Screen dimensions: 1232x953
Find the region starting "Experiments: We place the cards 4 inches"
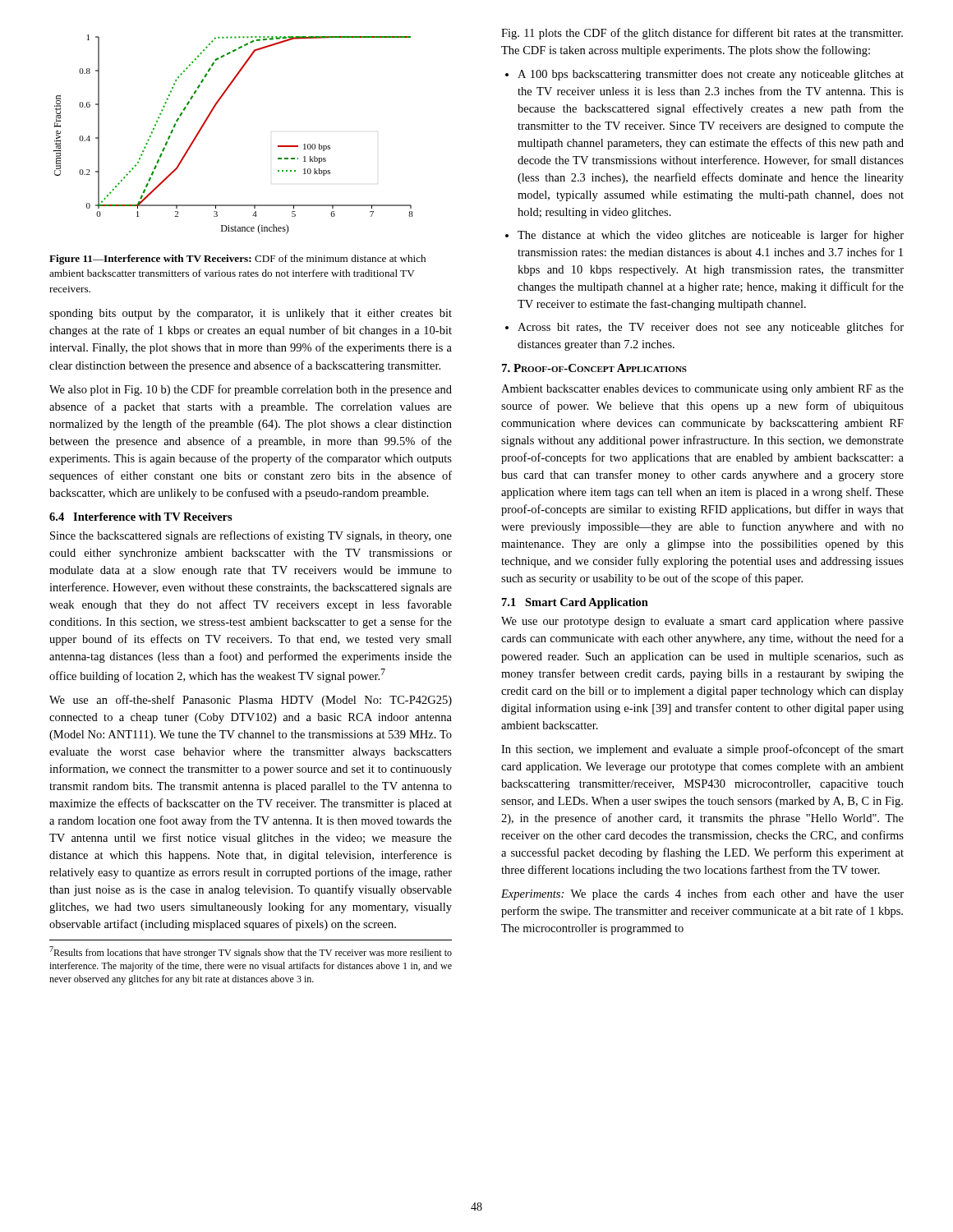tap(702, 911)
